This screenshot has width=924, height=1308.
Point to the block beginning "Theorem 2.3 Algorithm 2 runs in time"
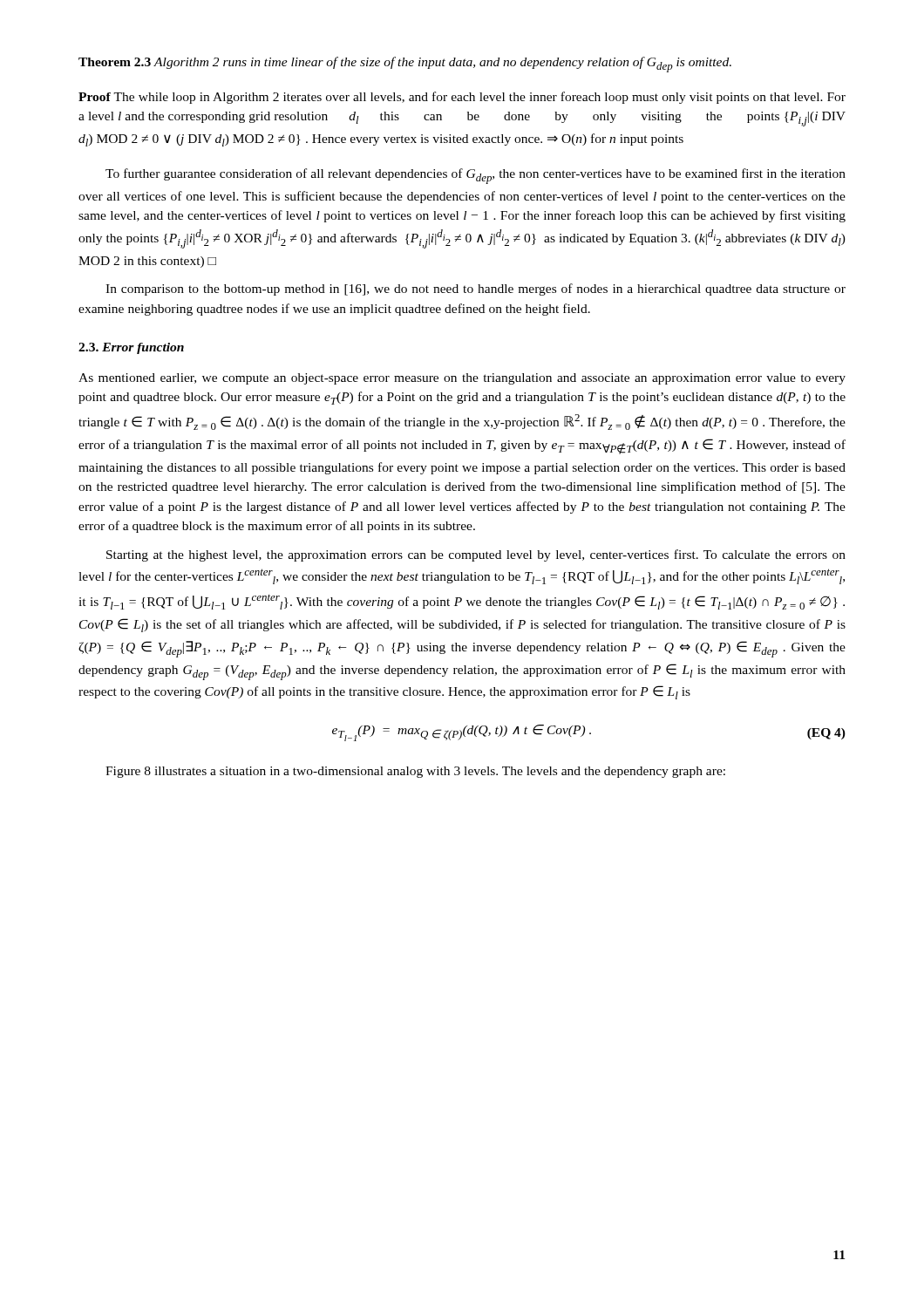click(x=462, y=64)
